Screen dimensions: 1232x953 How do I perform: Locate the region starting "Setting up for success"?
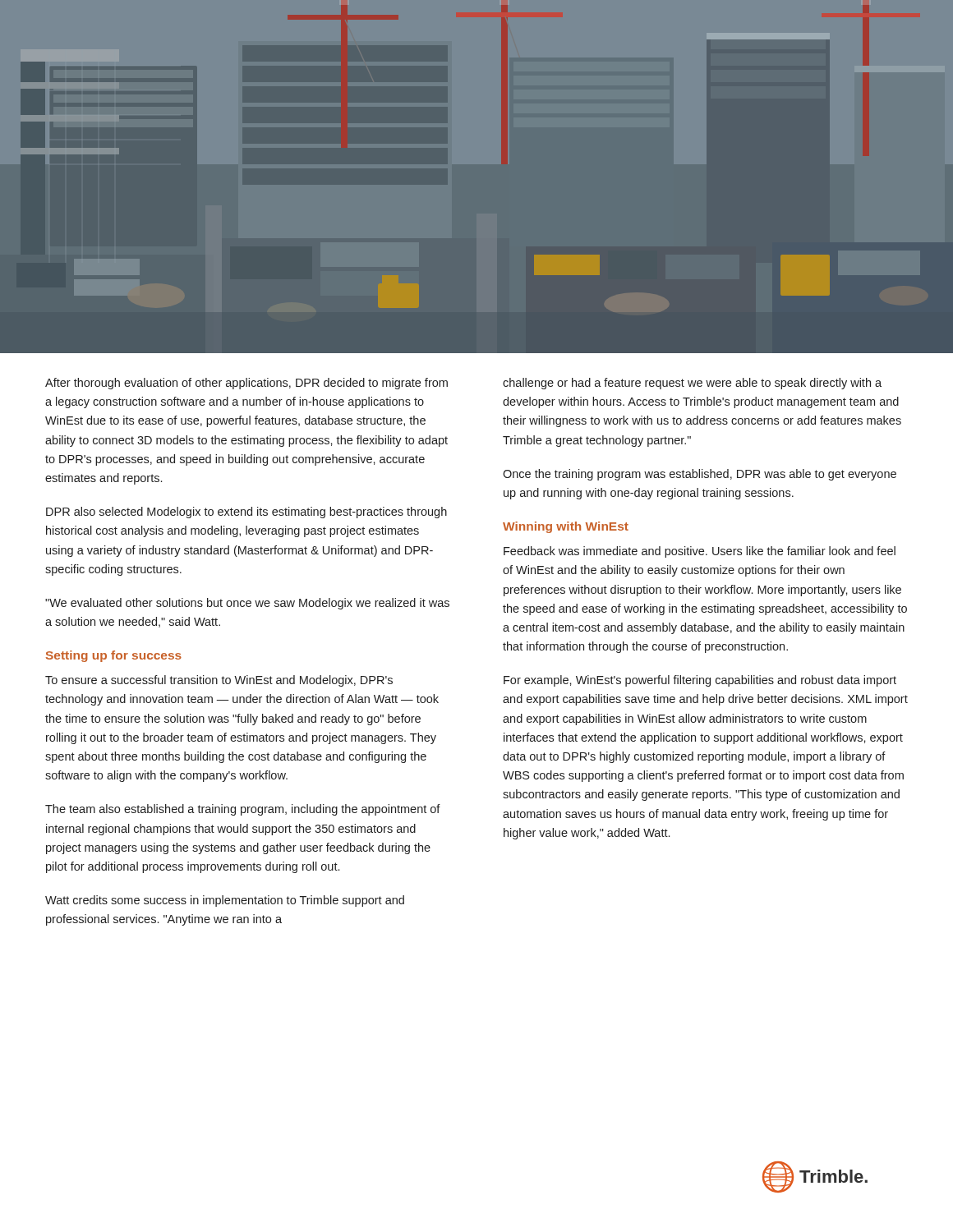point(113,655)
